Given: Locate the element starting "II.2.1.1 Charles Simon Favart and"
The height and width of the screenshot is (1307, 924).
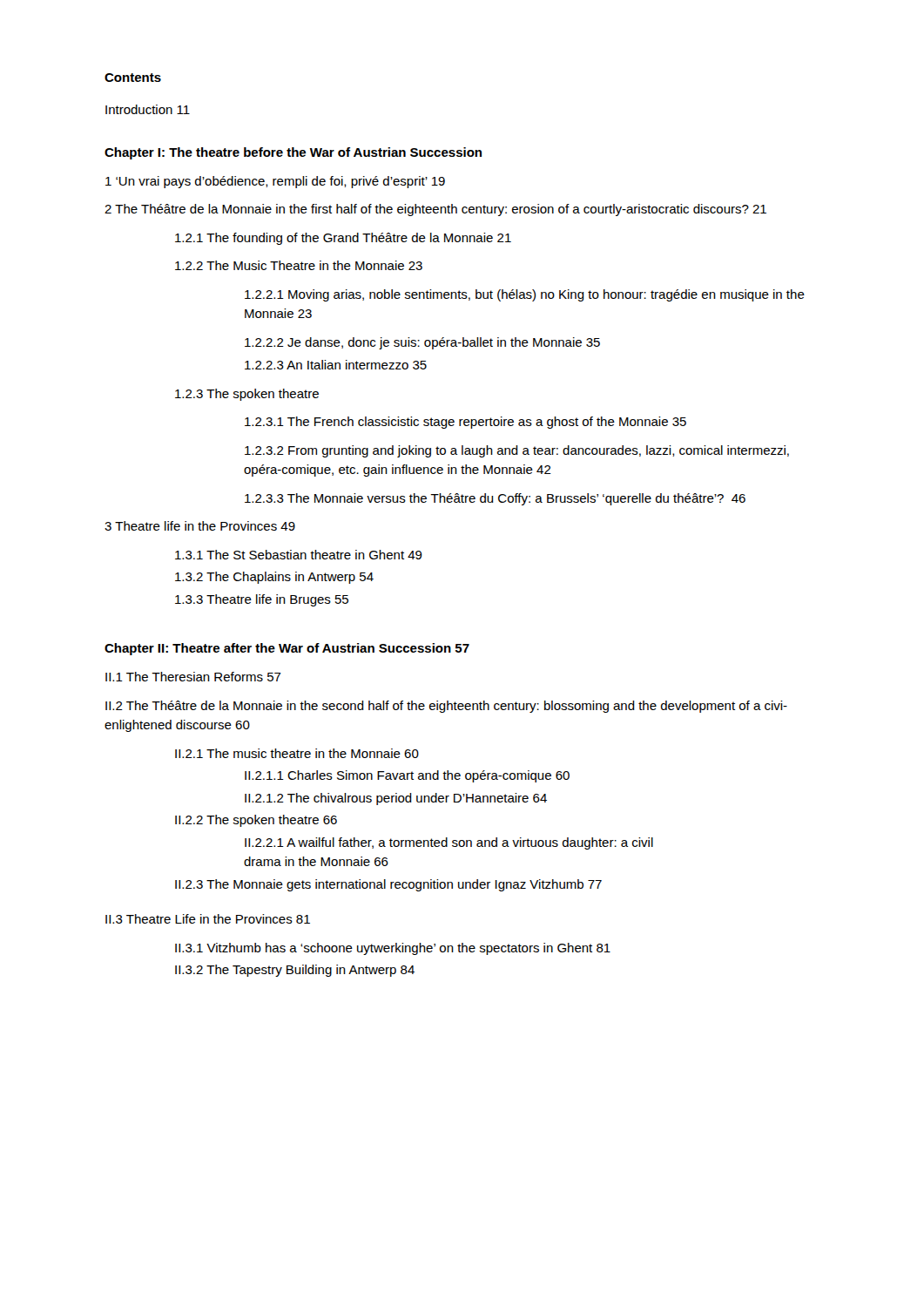Looking at the screenshot, I should (x=407, y=775).
